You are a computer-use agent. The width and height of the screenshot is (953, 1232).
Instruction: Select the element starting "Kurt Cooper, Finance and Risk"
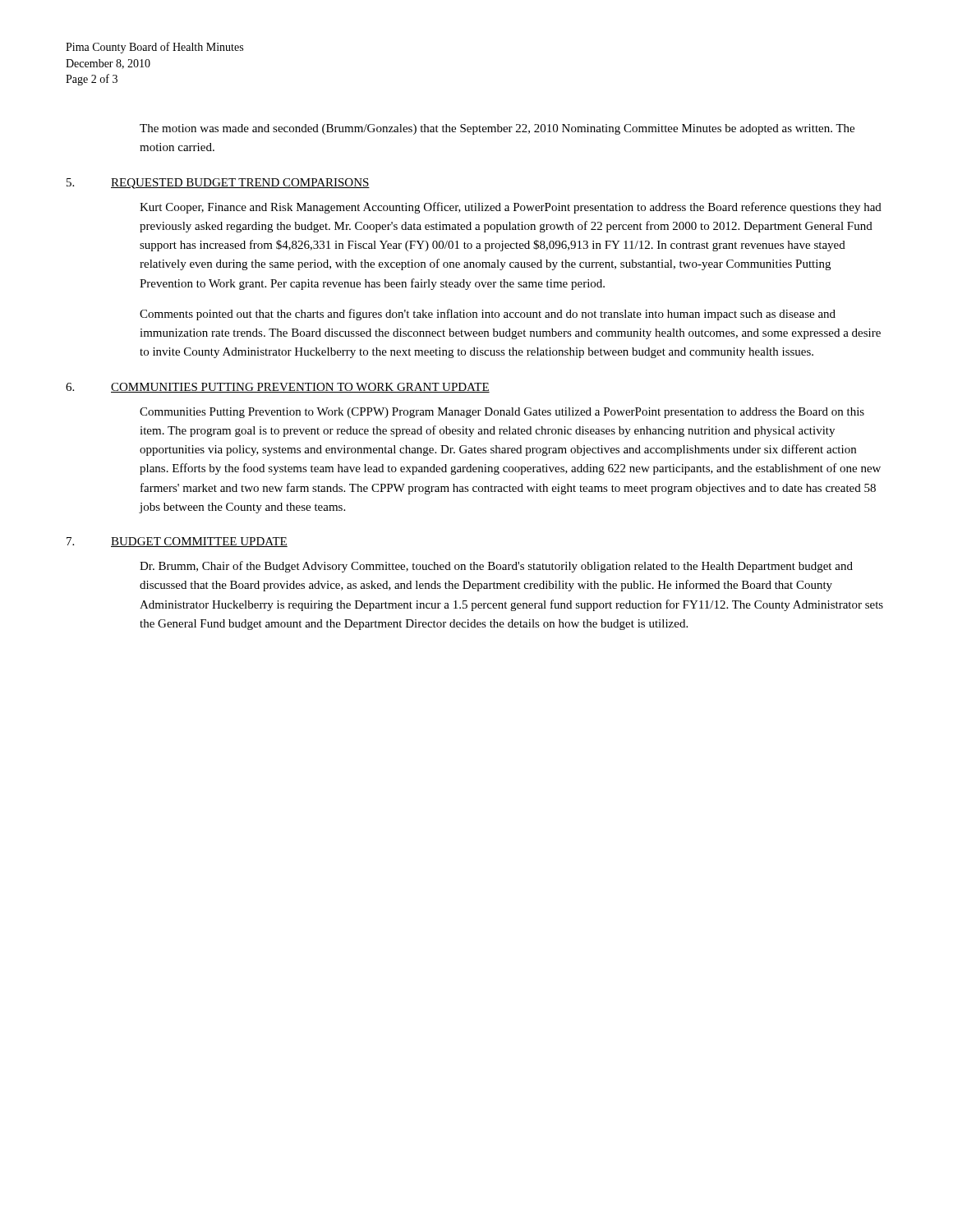513,280
